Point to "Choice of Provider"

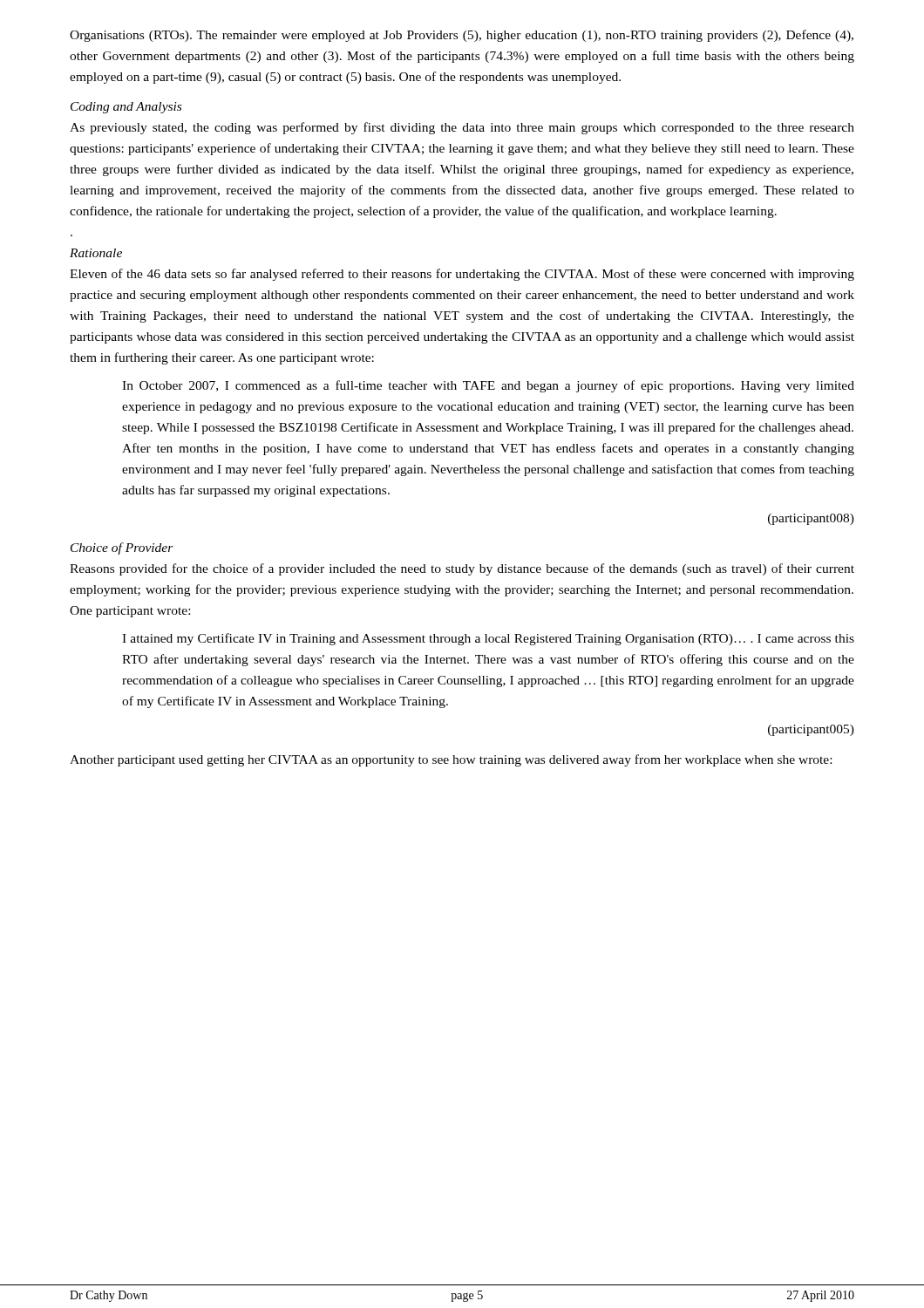122,548
